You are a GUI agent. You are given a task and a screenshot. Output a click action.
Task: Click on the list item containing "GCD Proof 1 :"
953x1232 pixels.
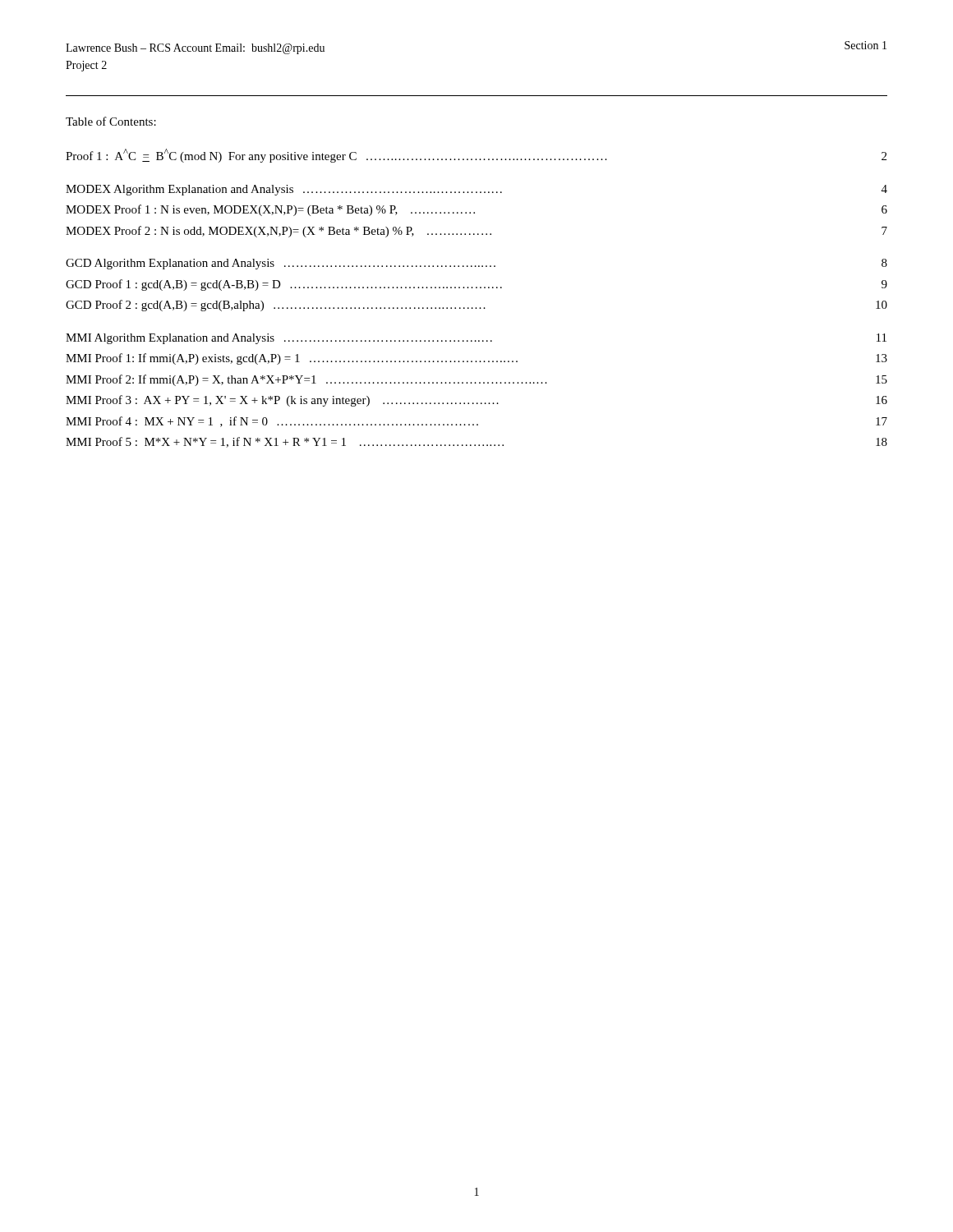(476, 284)
